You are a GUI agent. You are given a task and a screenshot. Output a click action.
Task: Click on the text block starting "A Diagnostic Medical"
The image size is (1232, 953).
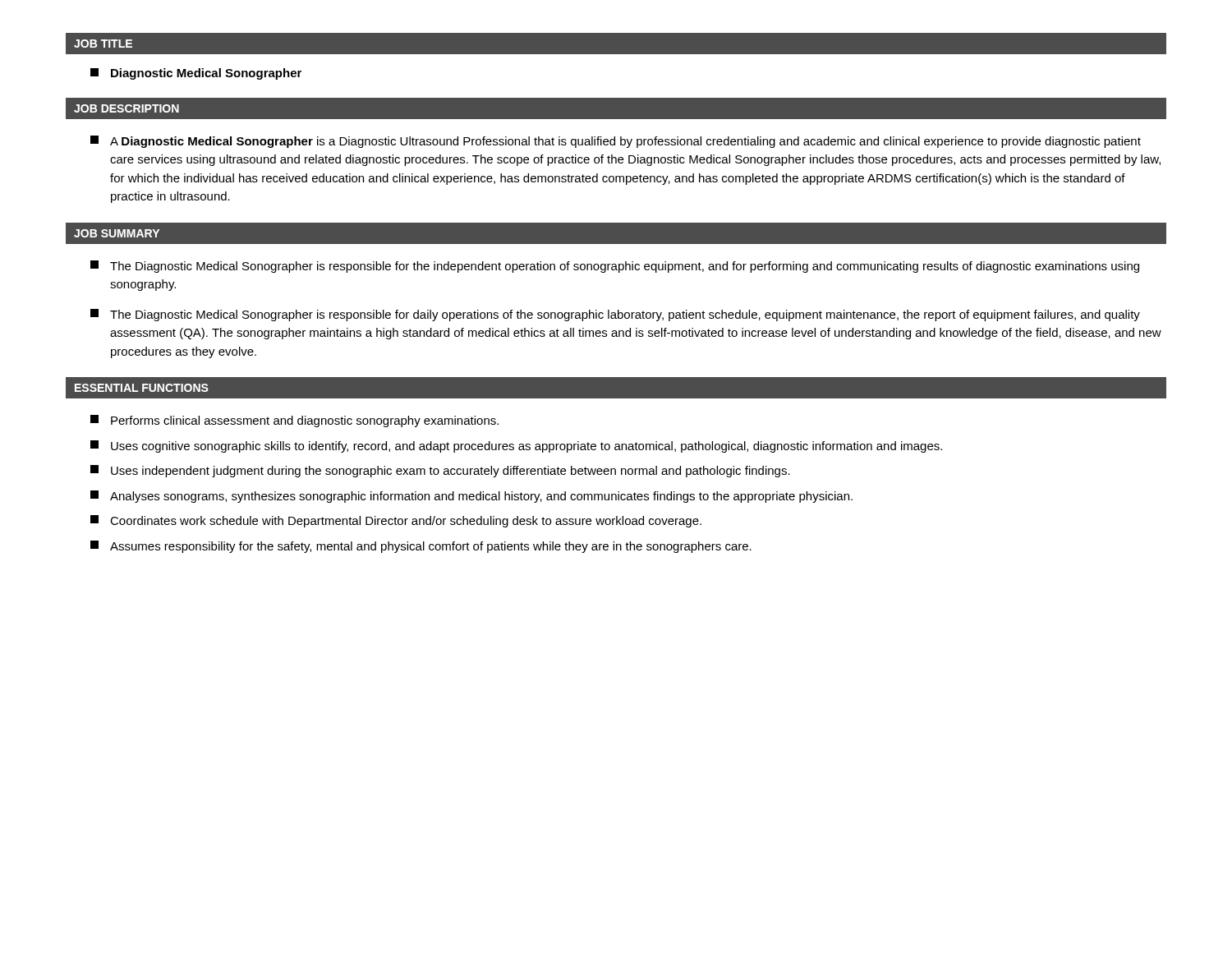pos(628,169)
